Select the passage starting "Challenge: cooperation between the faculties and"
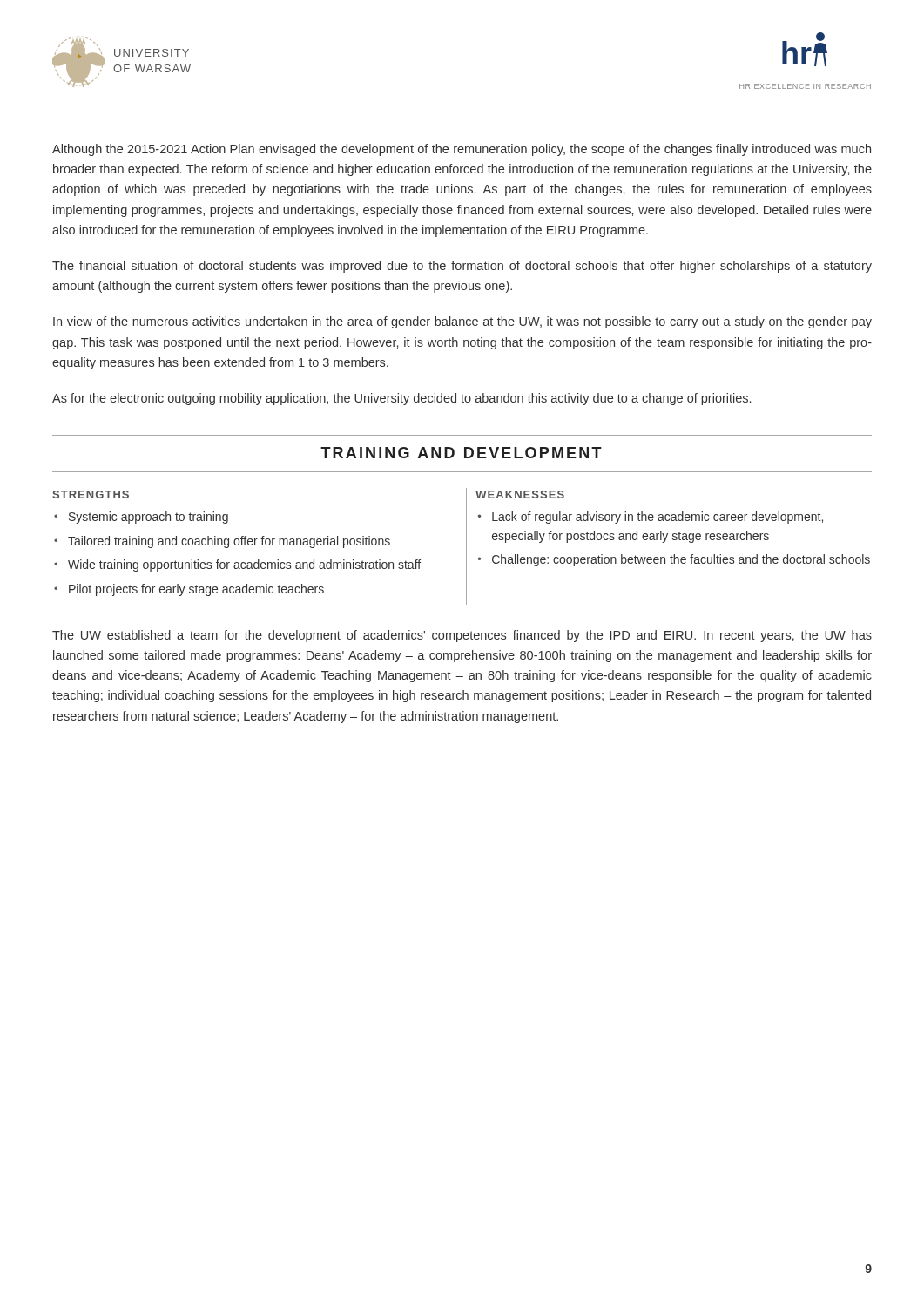This screenshot has height=1307, width=924. tap(681, 560)
